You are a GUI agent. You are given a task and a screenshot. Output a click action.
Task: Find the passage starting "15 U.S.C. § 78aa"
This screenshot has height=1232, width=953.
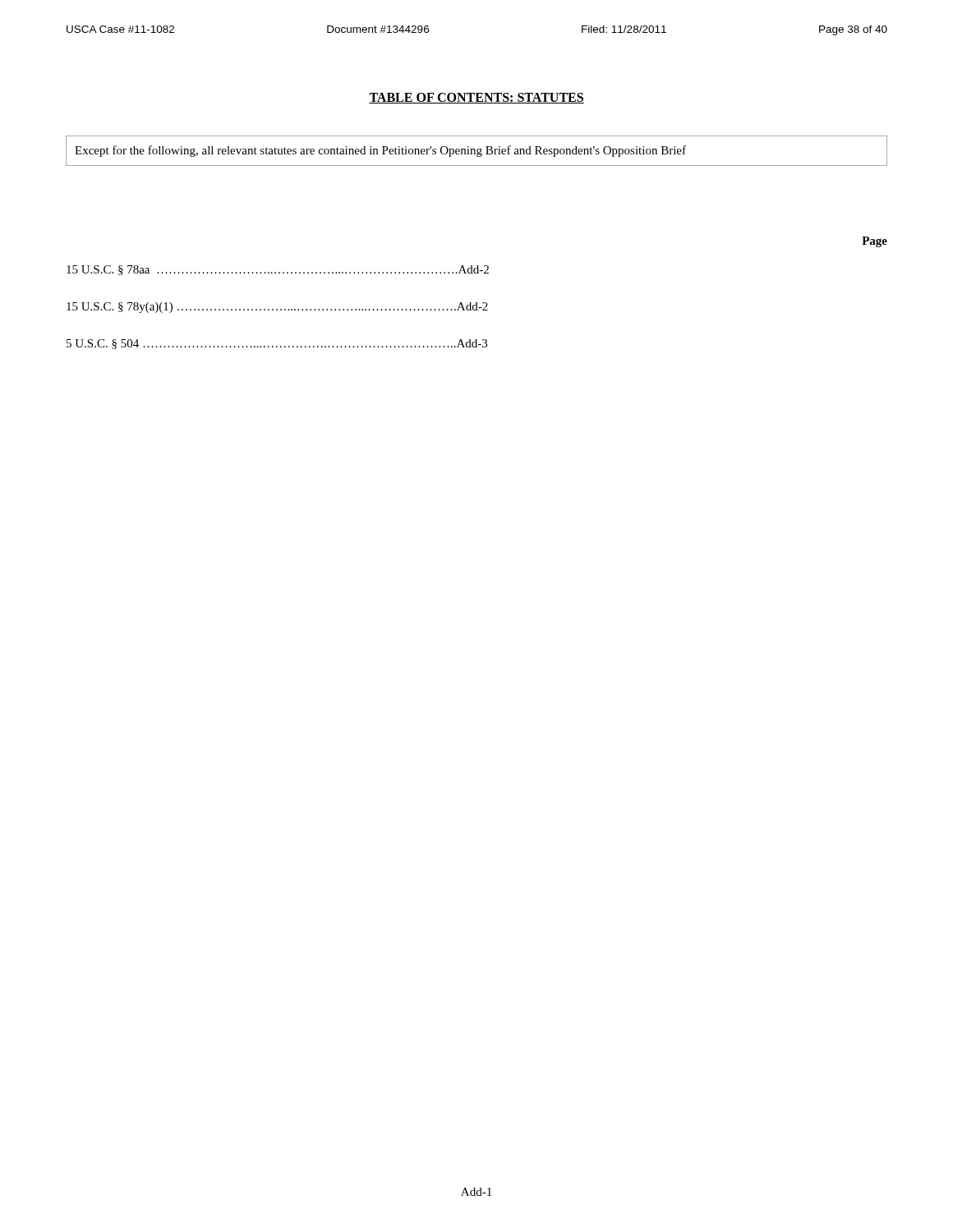click(x=278, y=269)
